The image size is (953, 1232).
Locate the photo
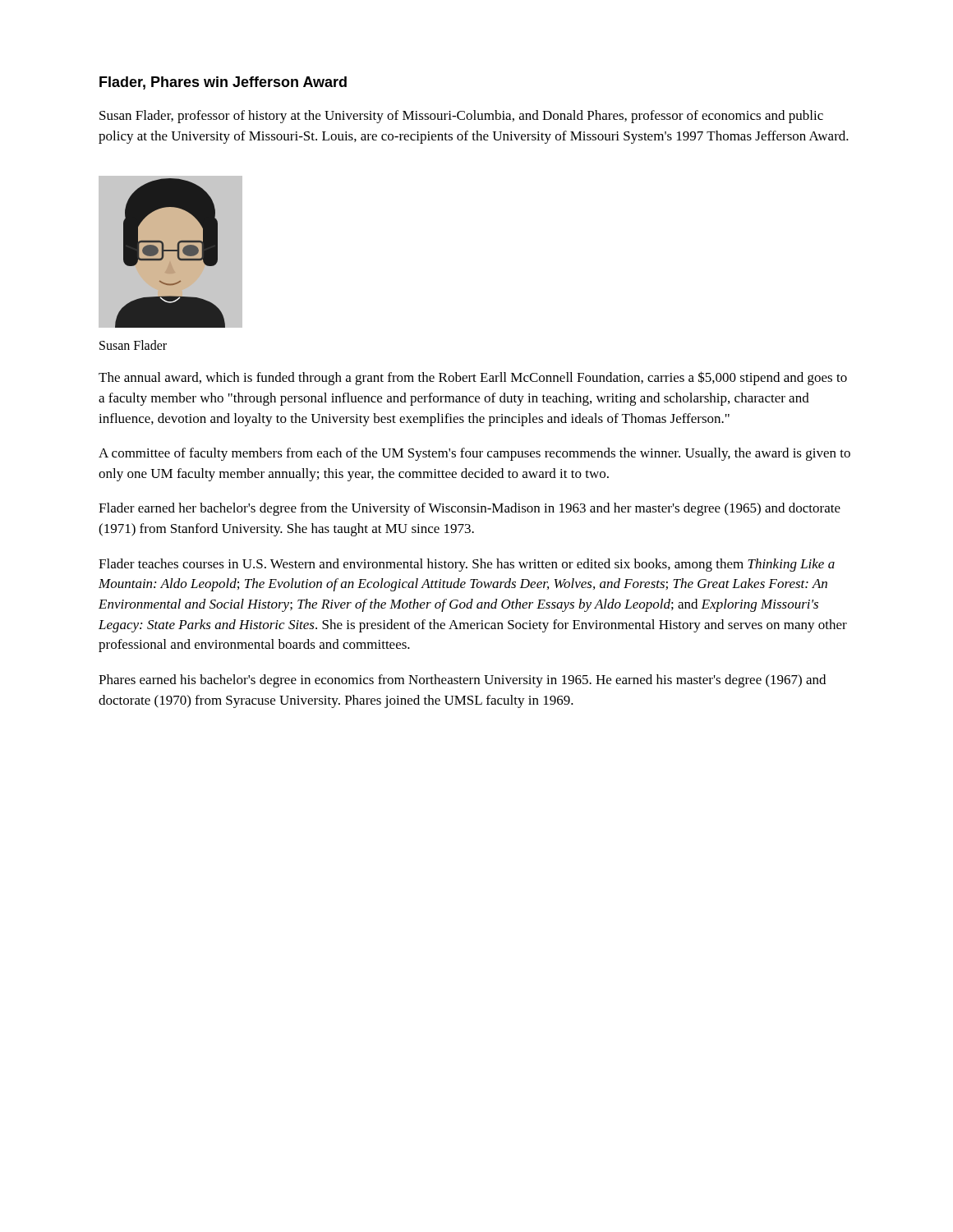pyautogui.click(x=170, y=254)
